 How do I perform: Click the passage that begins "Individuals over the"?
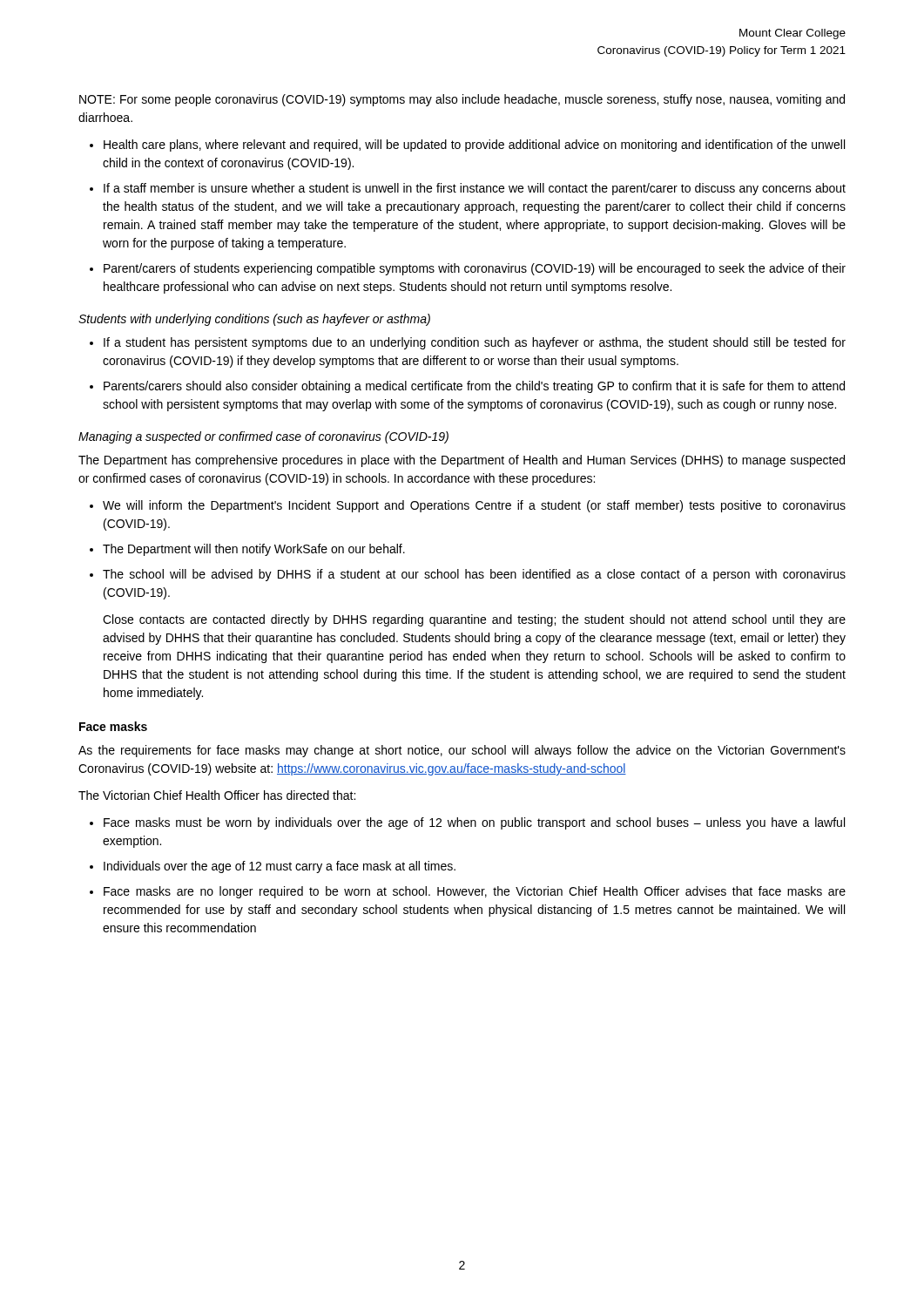(280, 866)
